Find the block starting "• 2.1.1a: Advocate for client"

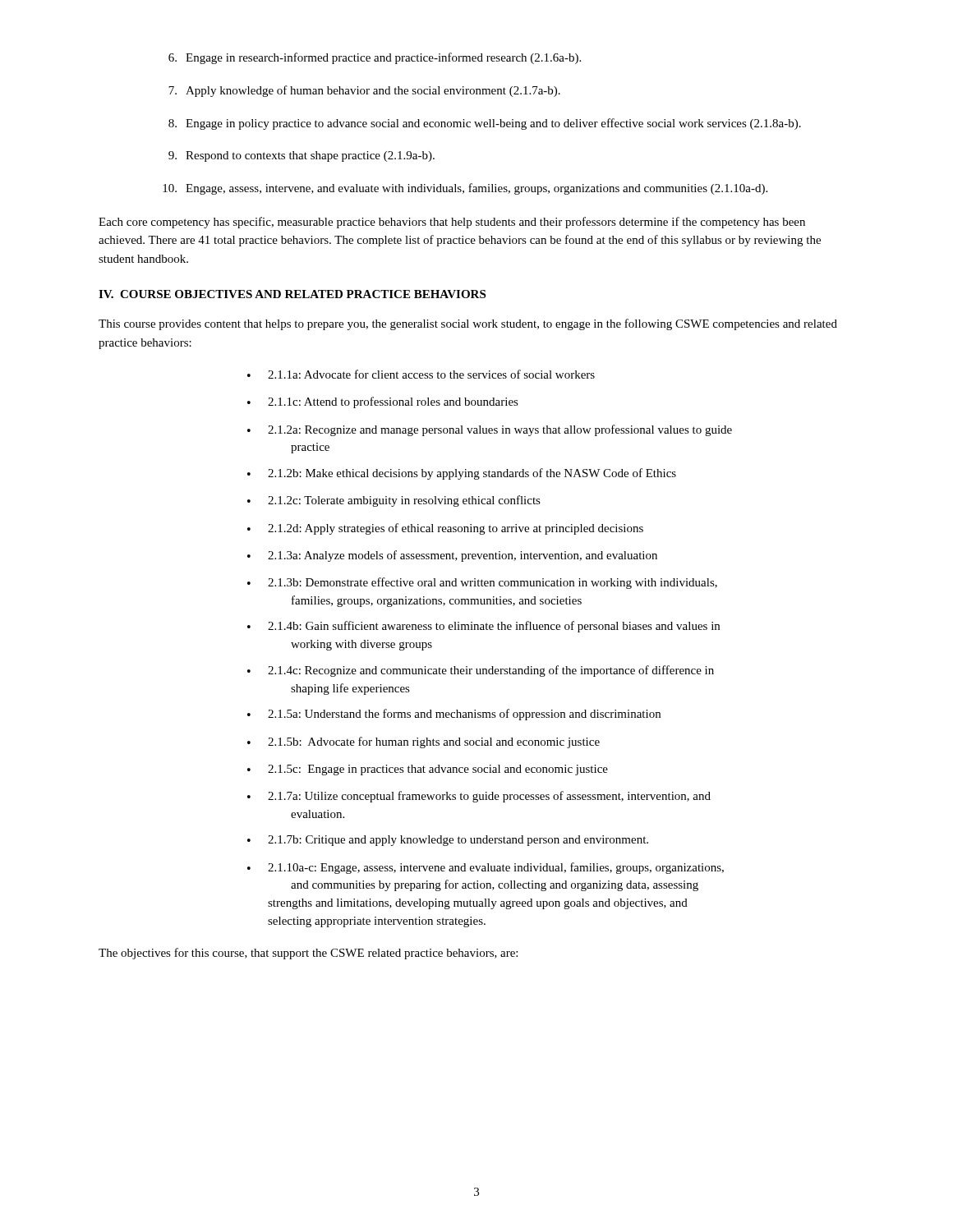(550, 376)
